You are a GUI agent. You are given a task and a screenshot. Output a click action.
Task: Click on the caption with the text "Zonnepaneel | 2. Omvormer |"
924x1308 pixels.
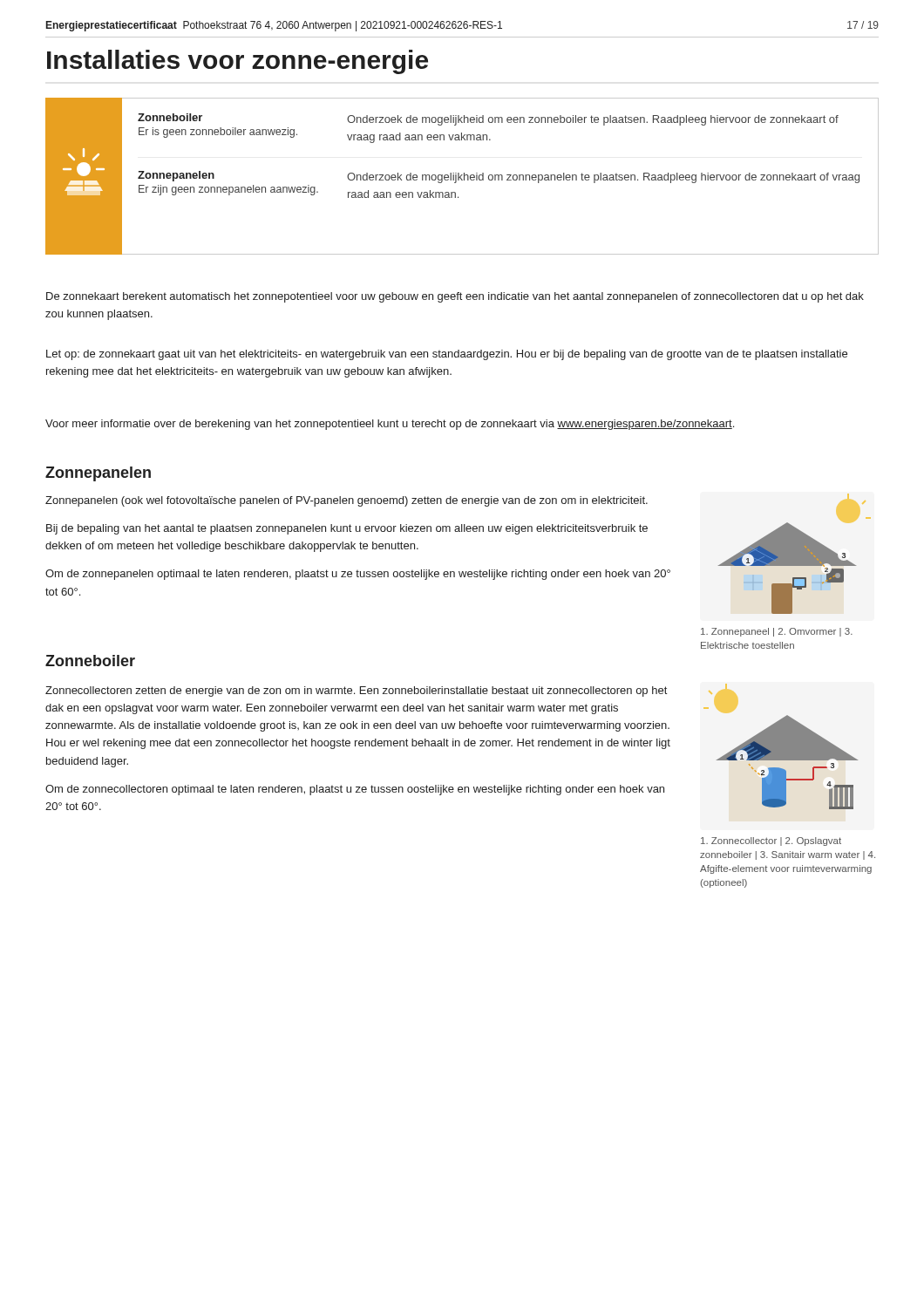point(776,638)
